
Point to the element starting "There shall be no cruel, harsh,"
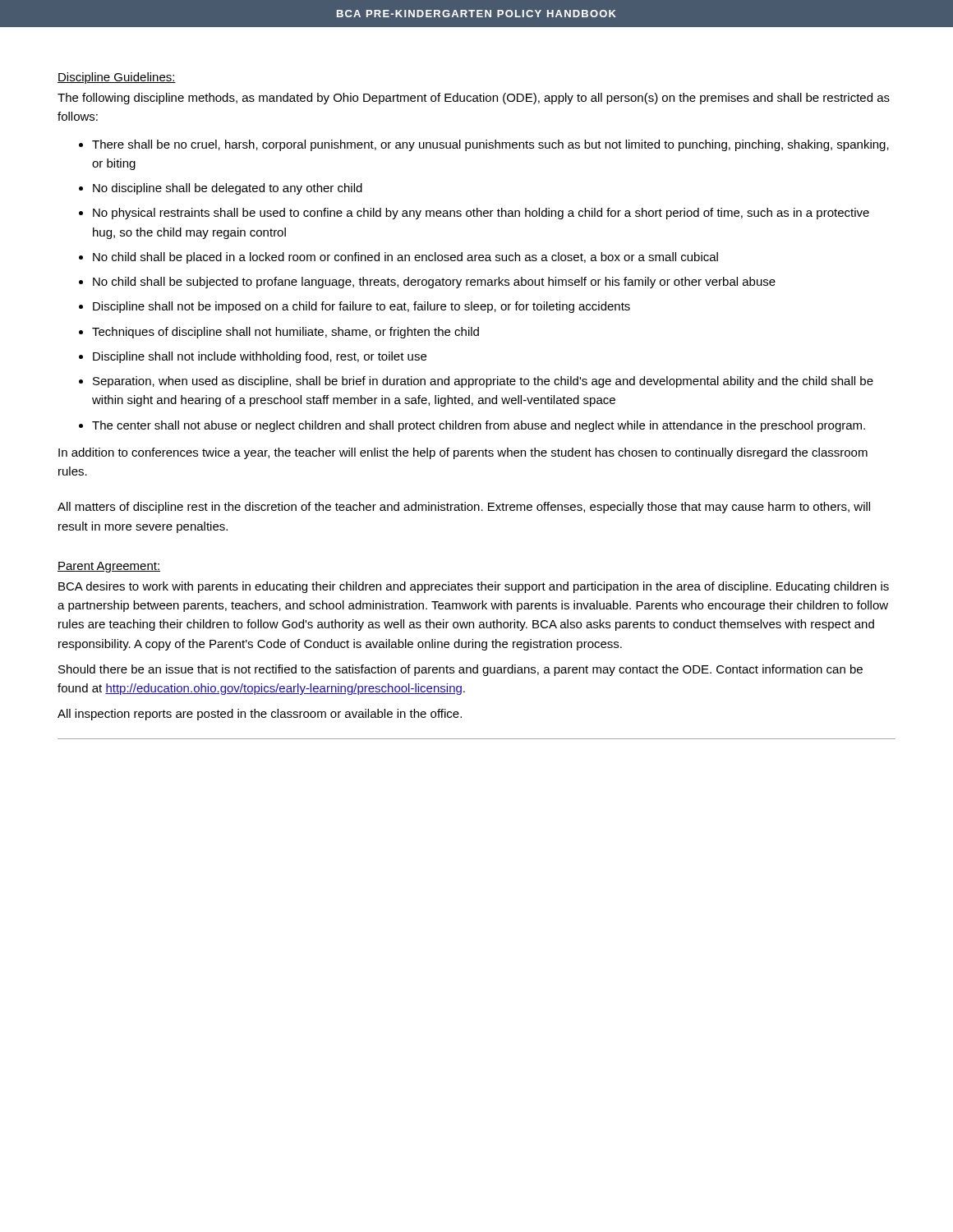pos(476,153)
